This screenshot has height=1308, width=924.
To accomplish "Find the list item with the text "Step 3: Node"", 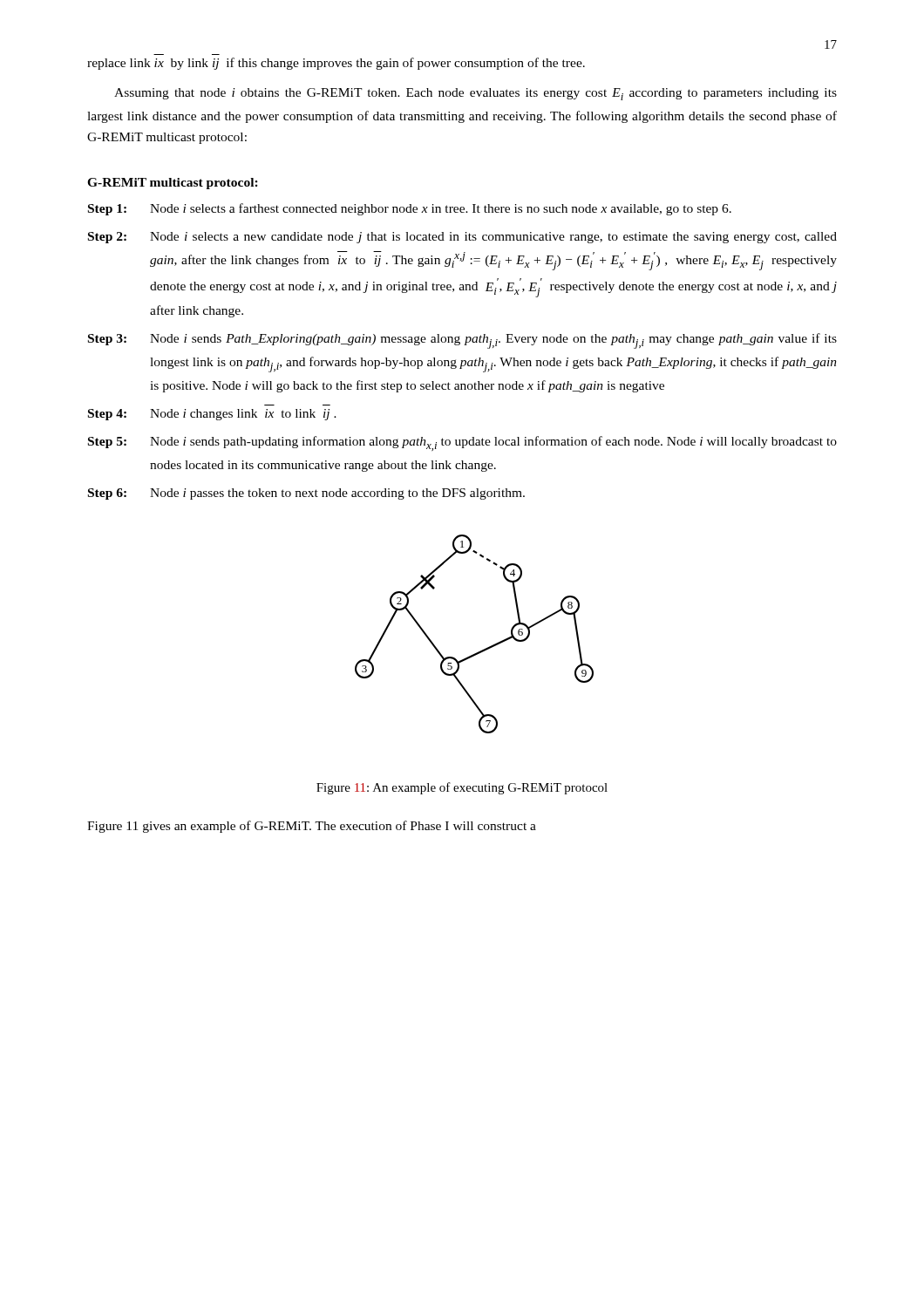I will pos(462,362).
